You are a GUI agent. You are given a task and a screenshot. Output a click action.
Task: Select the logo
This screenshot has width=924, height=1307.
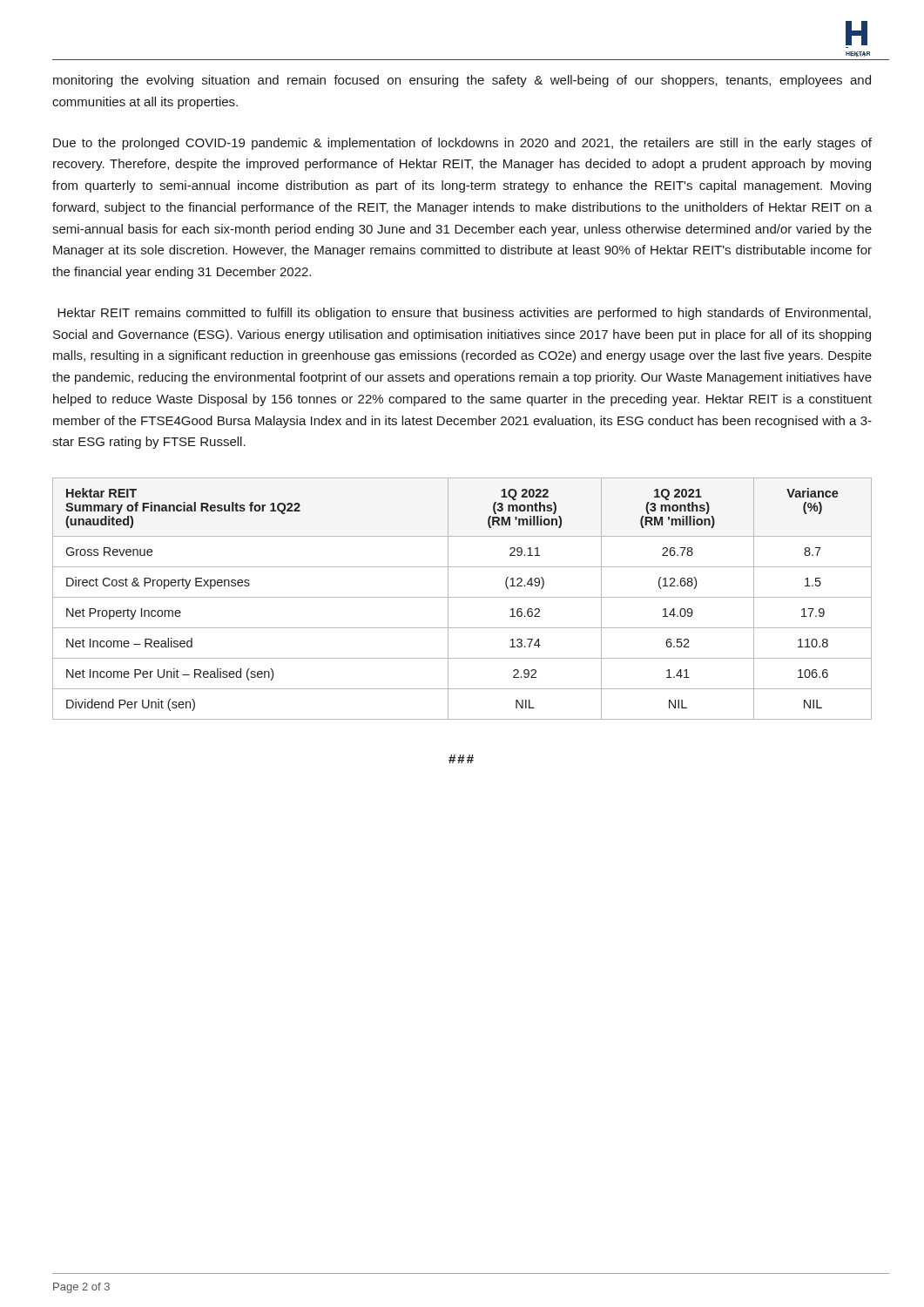coord(866,38)
